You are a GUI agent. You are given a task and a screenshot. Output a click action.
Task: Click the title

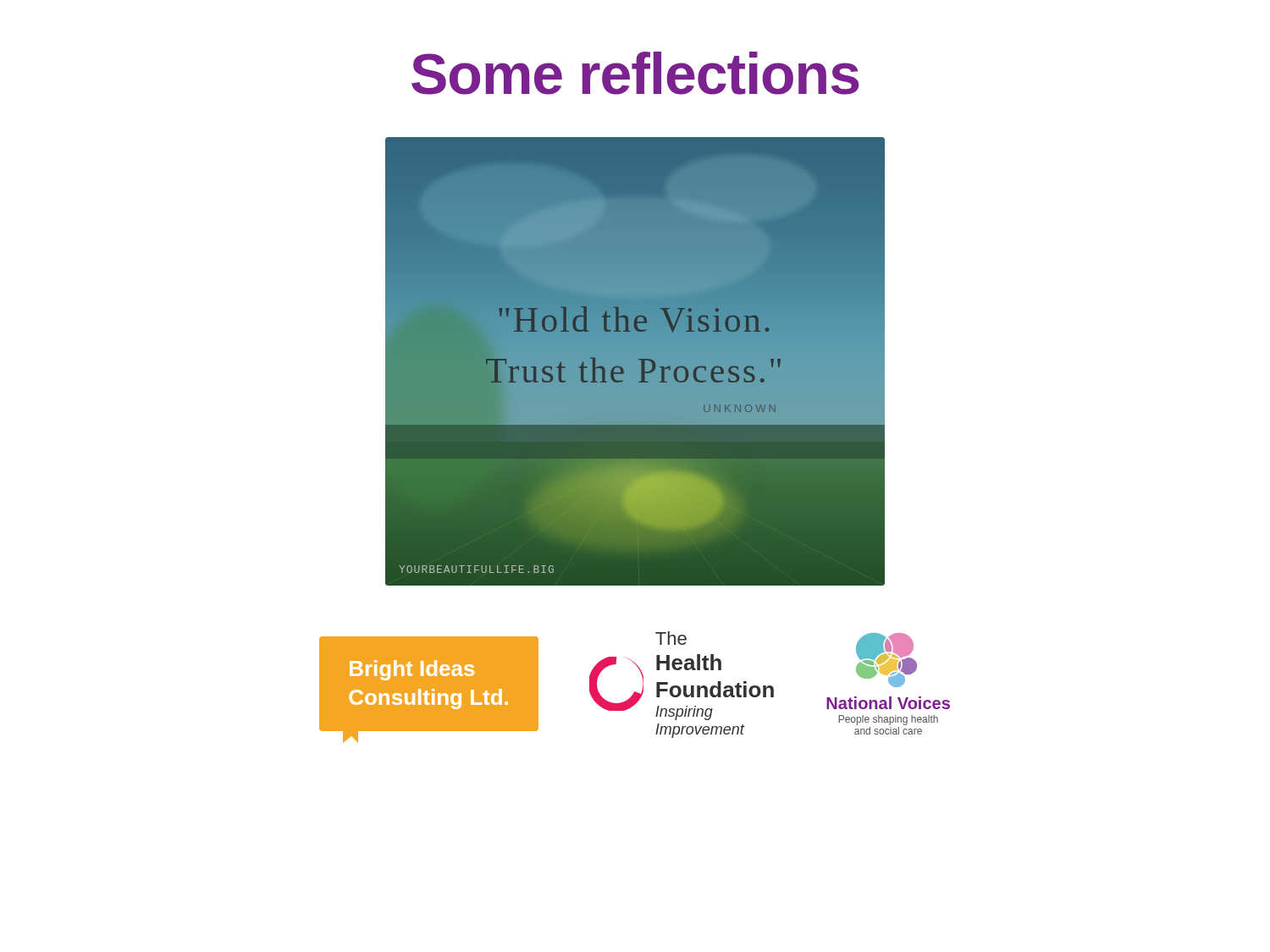point(635,74)
